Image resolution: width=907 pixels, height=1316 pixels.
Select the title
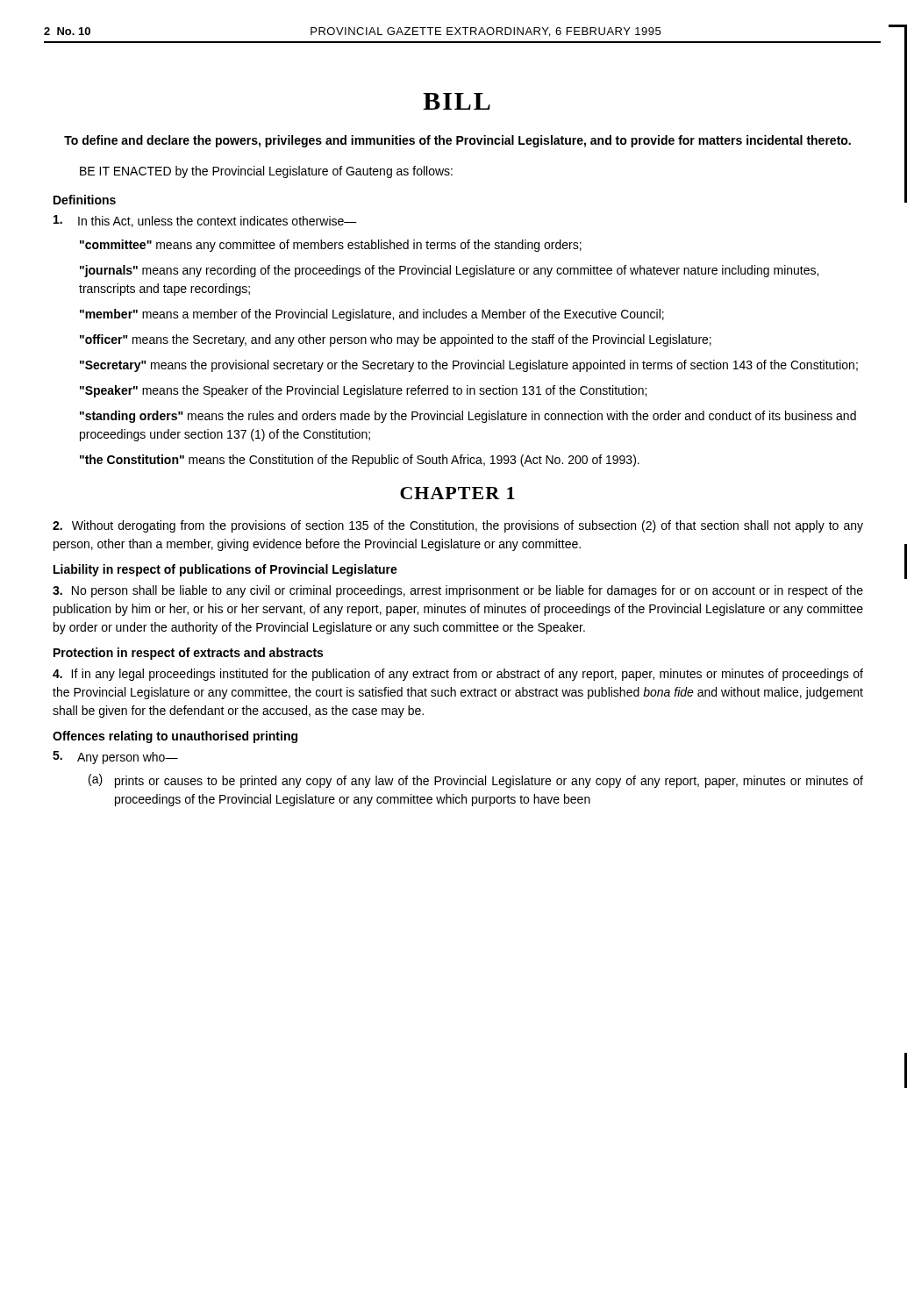458,100
